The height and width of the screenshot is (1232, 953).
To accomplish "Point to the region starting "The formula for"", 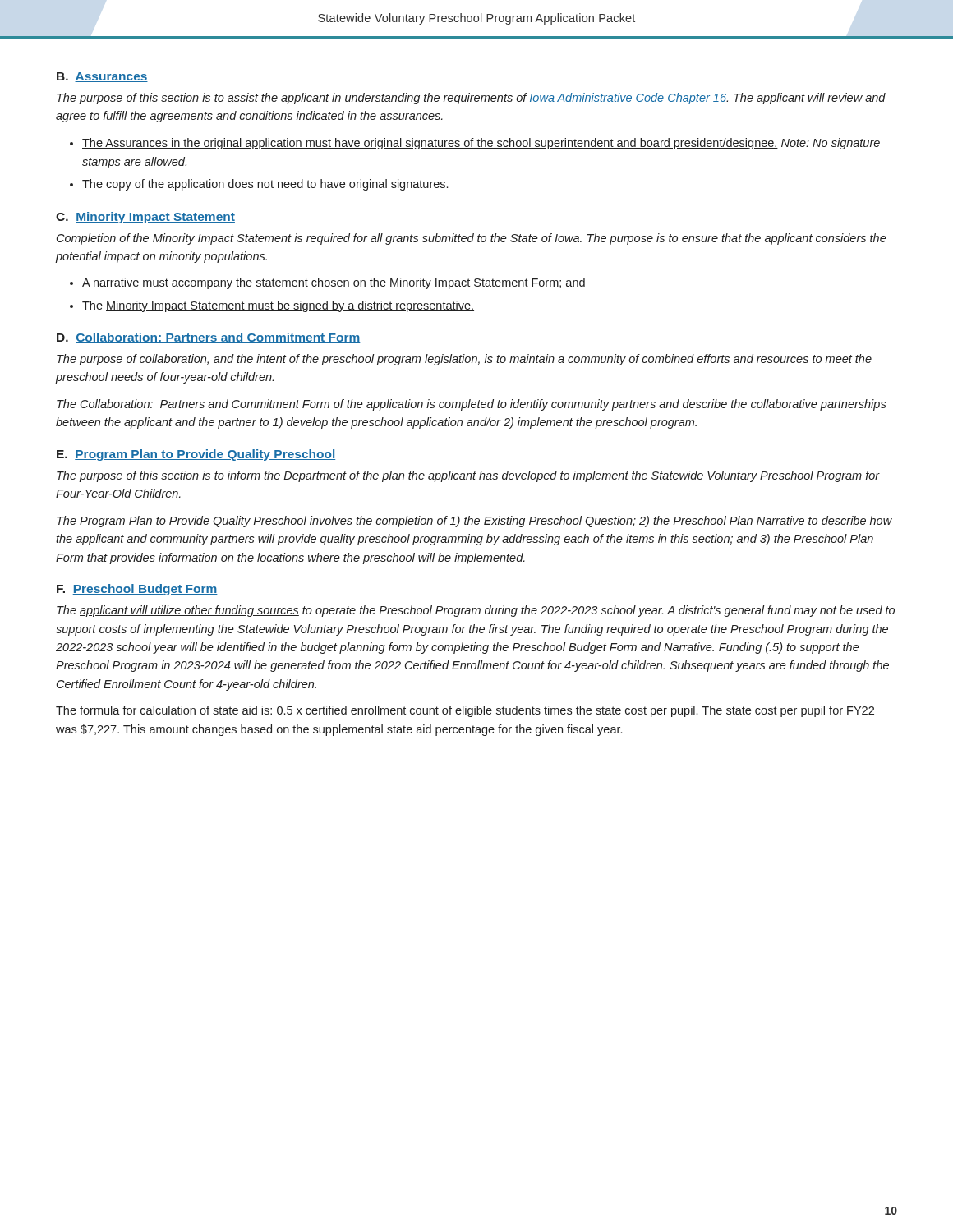I will [x=465, y=720].
